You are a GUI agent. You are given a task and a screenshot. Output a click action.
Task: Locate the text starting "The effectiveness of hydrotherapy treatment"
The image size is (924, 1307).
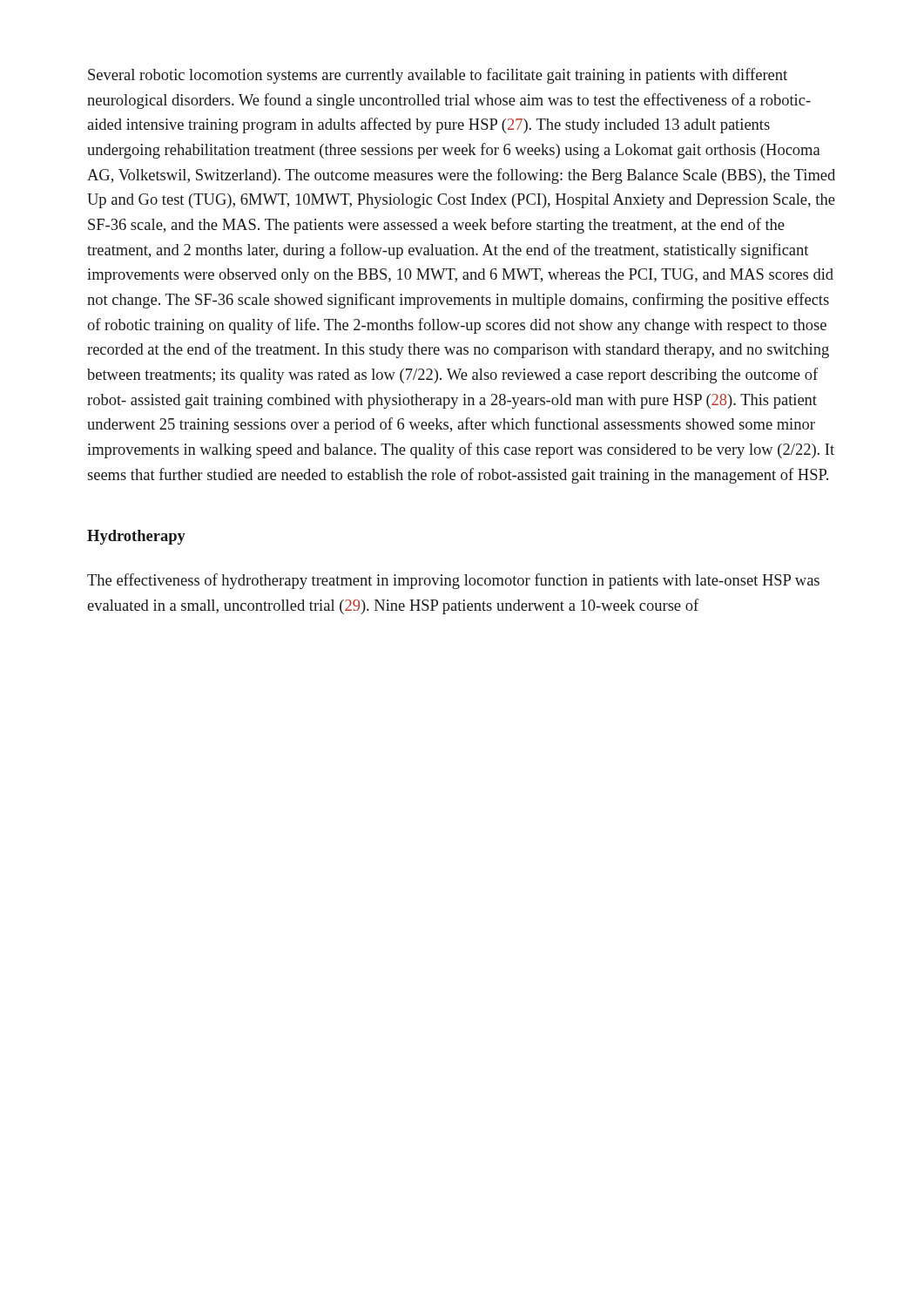click(462, 593)
